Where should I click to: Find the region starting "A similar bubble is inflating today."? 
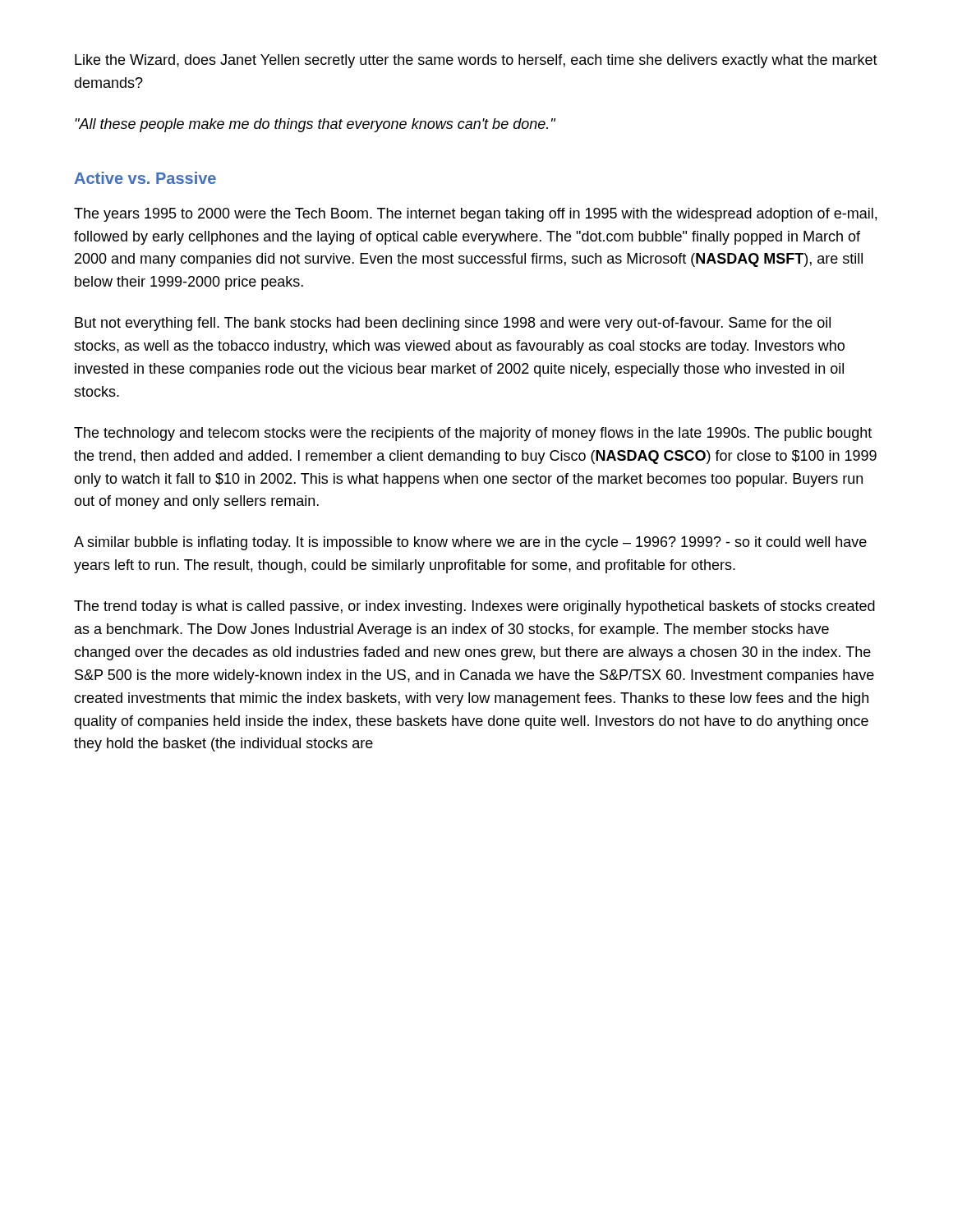tap(470, 554)
